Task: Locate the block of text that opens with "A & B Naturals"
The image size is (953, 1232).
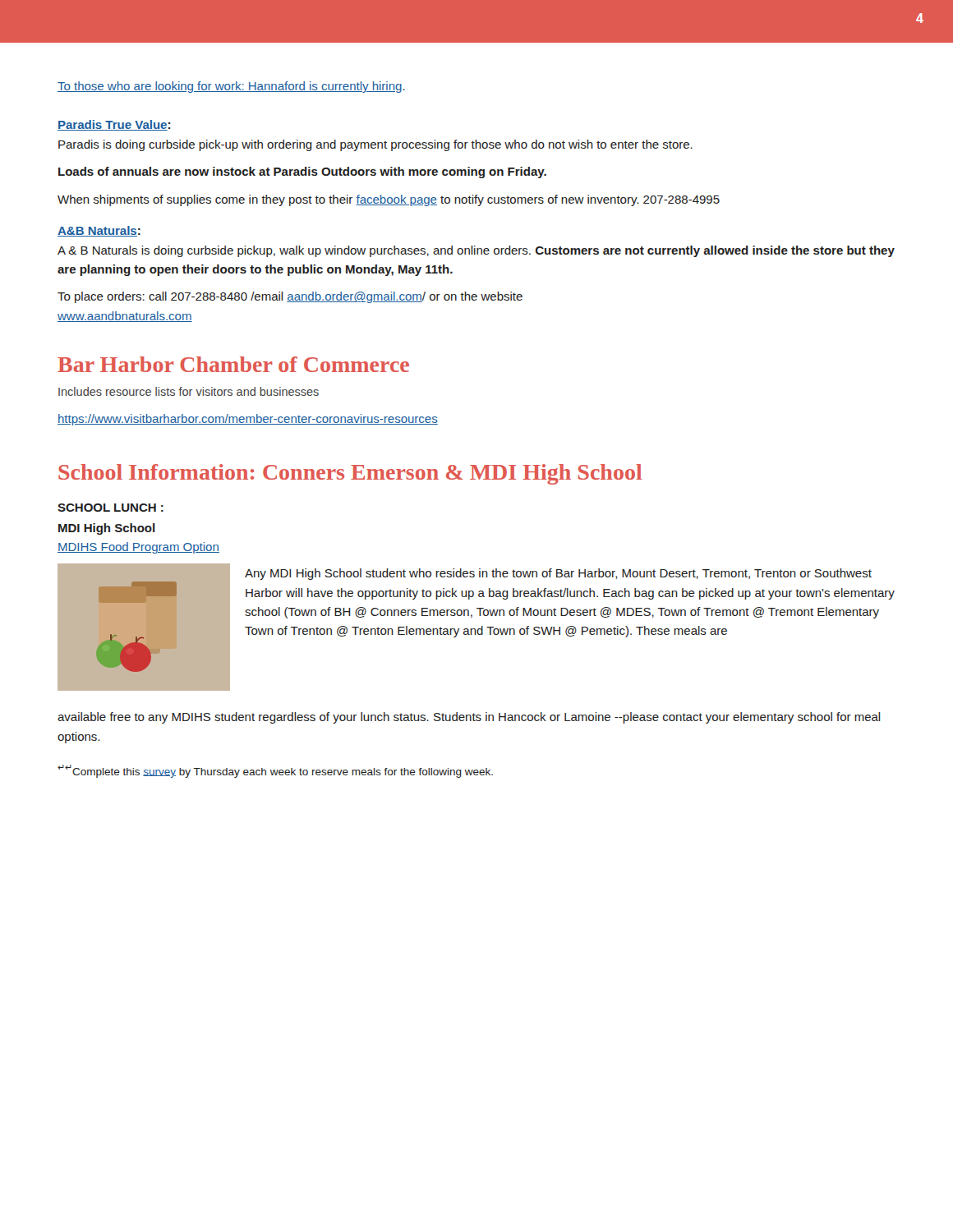Action: (476, 259)
